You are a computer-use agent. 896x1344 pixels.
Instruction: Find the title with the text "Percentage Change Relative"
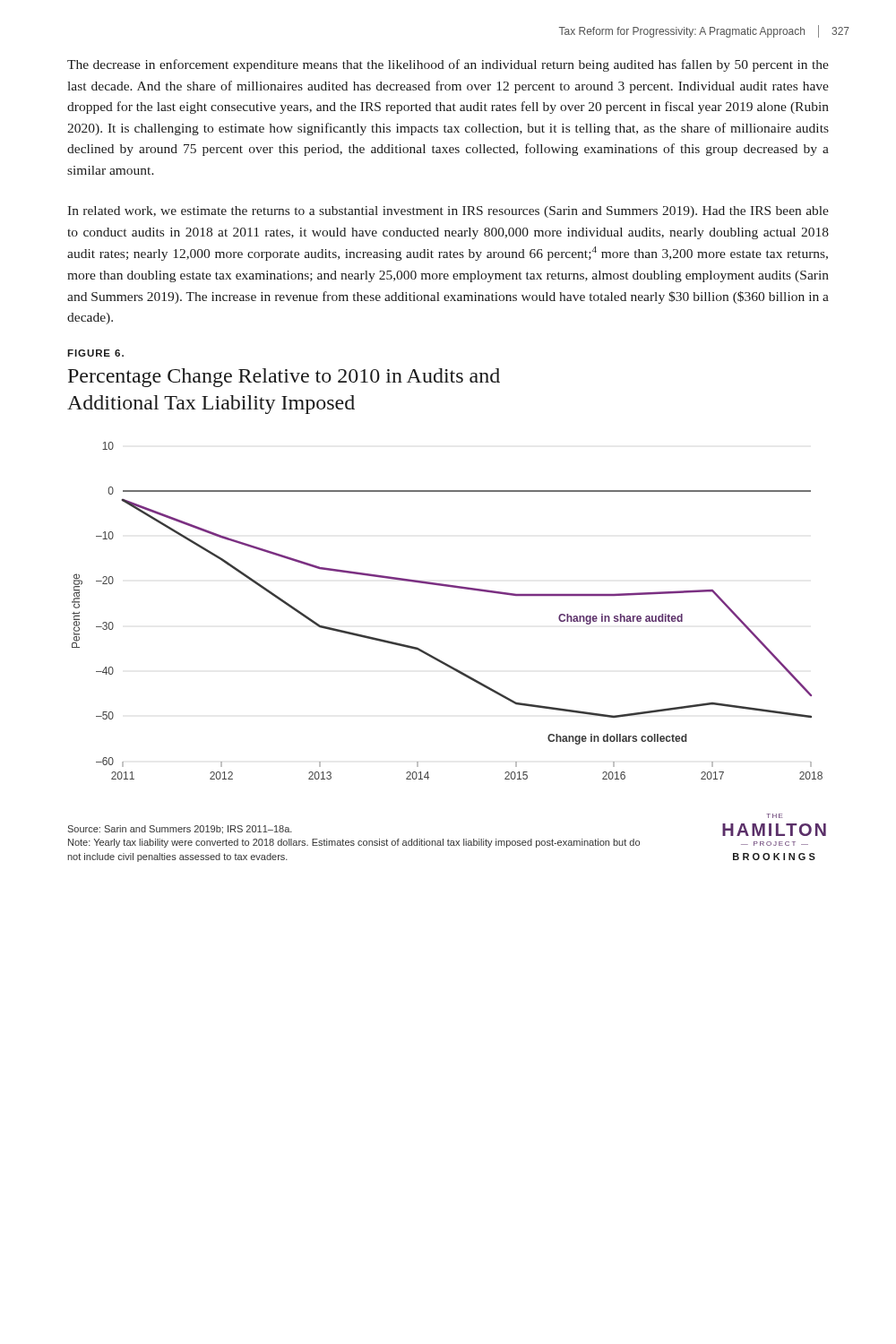(x=284, y=389)
